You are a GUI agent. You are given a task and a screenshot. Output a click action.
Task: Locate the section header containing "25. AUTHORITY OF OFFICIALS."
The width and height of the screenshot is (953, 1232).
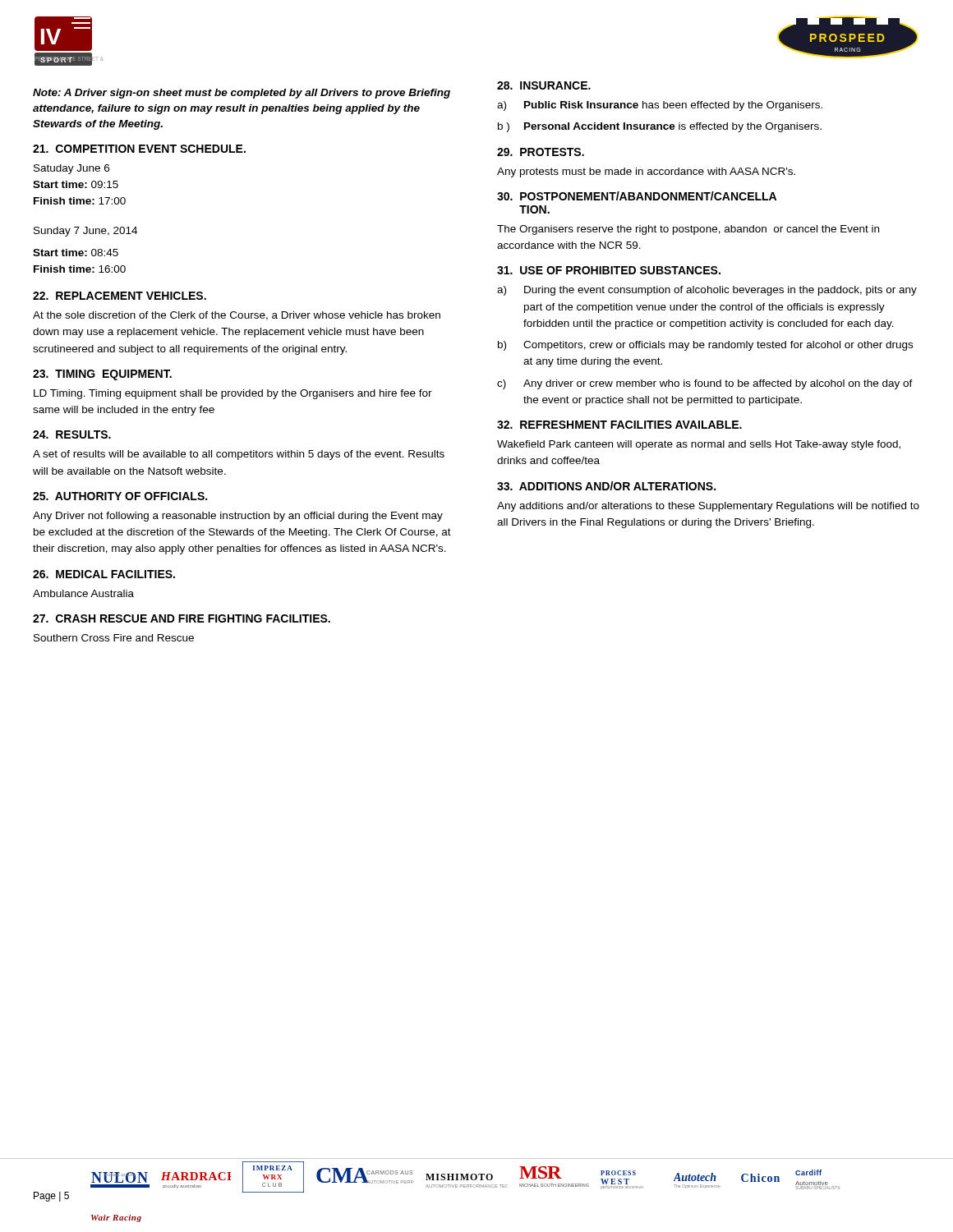point(120,496)
